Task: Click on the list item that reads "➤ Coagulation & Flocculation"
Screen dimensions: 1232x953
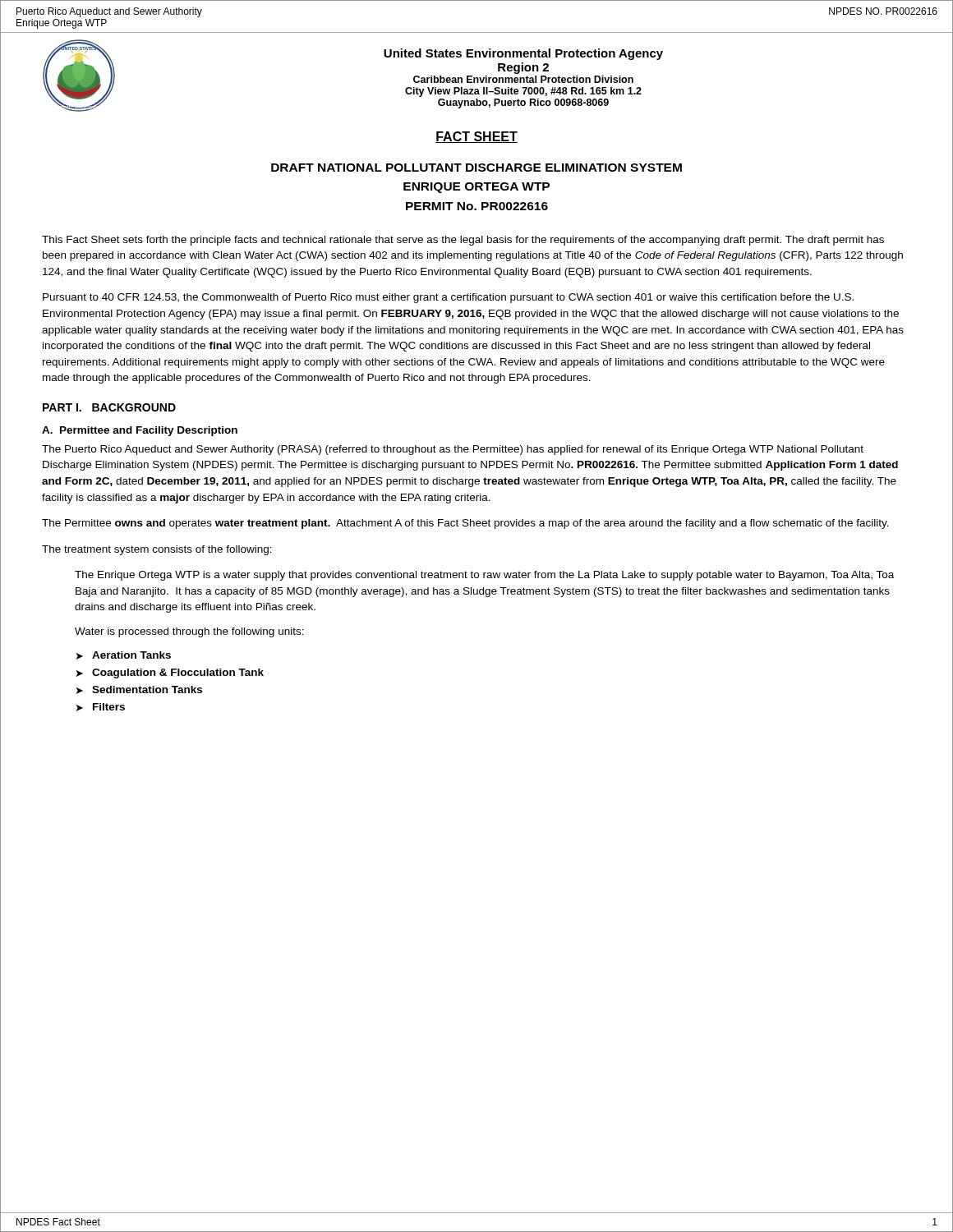Action: [169, 673]
